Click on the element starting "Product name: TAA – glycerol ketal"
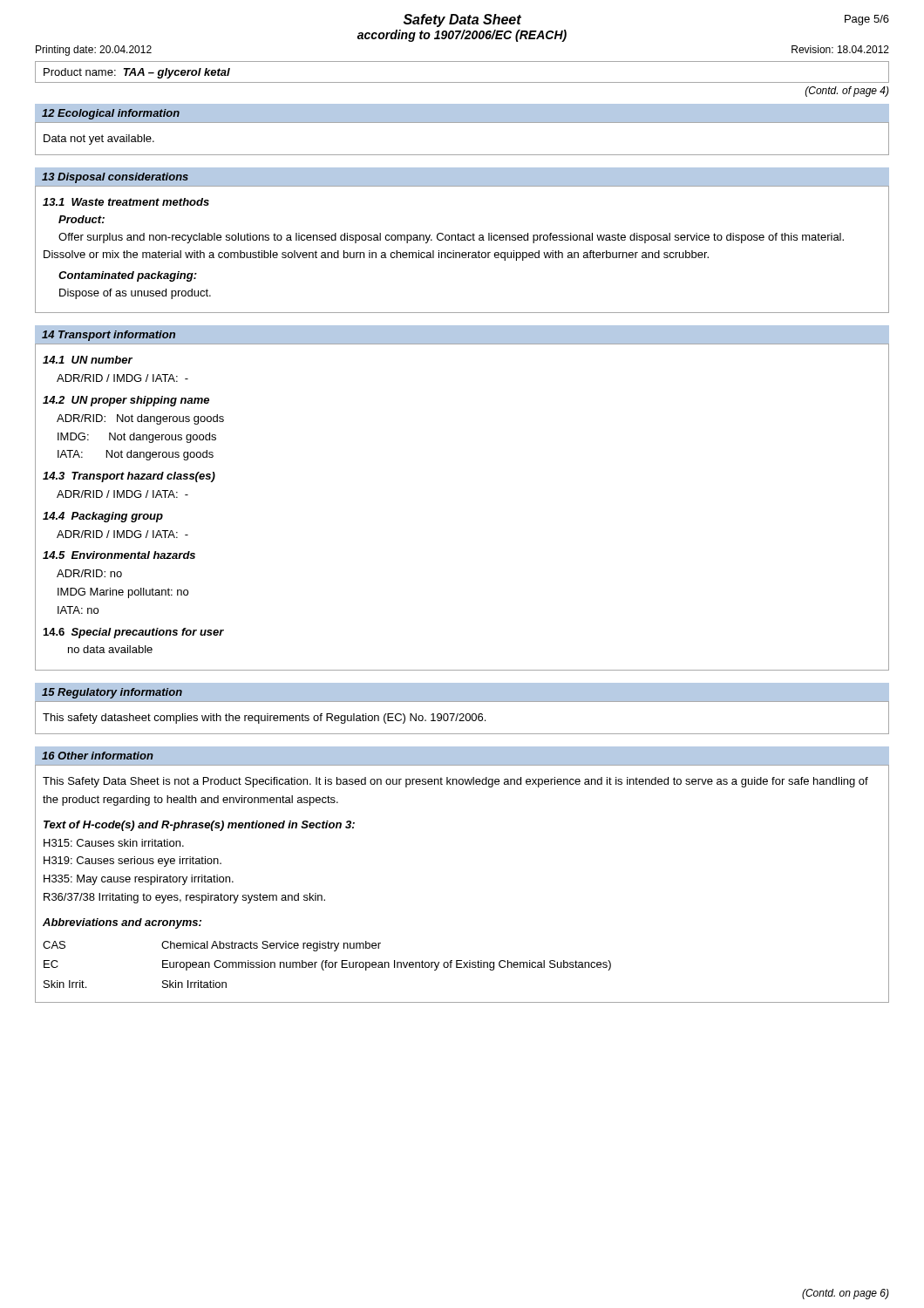Screen dimensions: 1308x924 tap(136, 72)
